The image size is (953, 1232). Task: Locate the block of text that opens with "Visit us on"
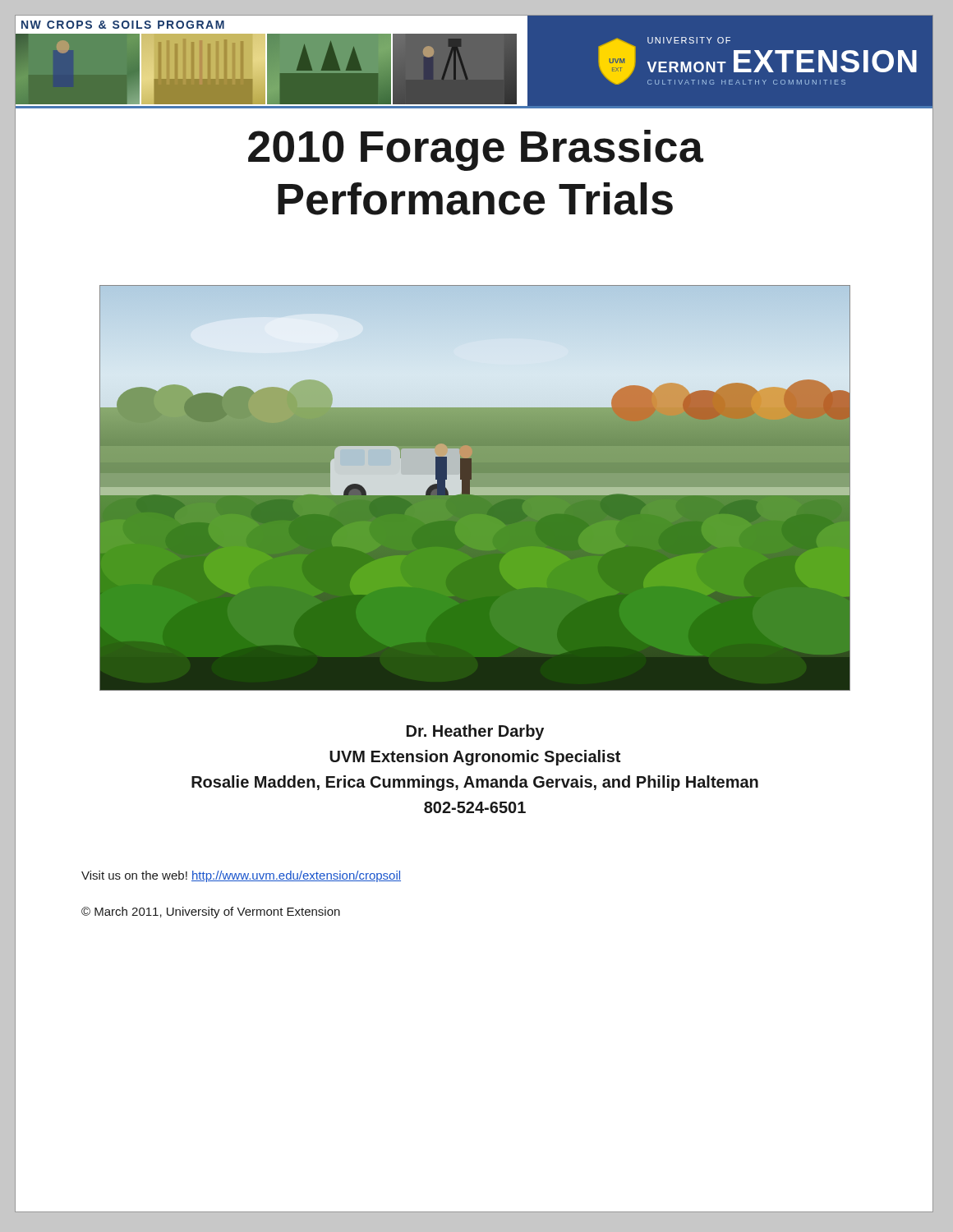241,875
